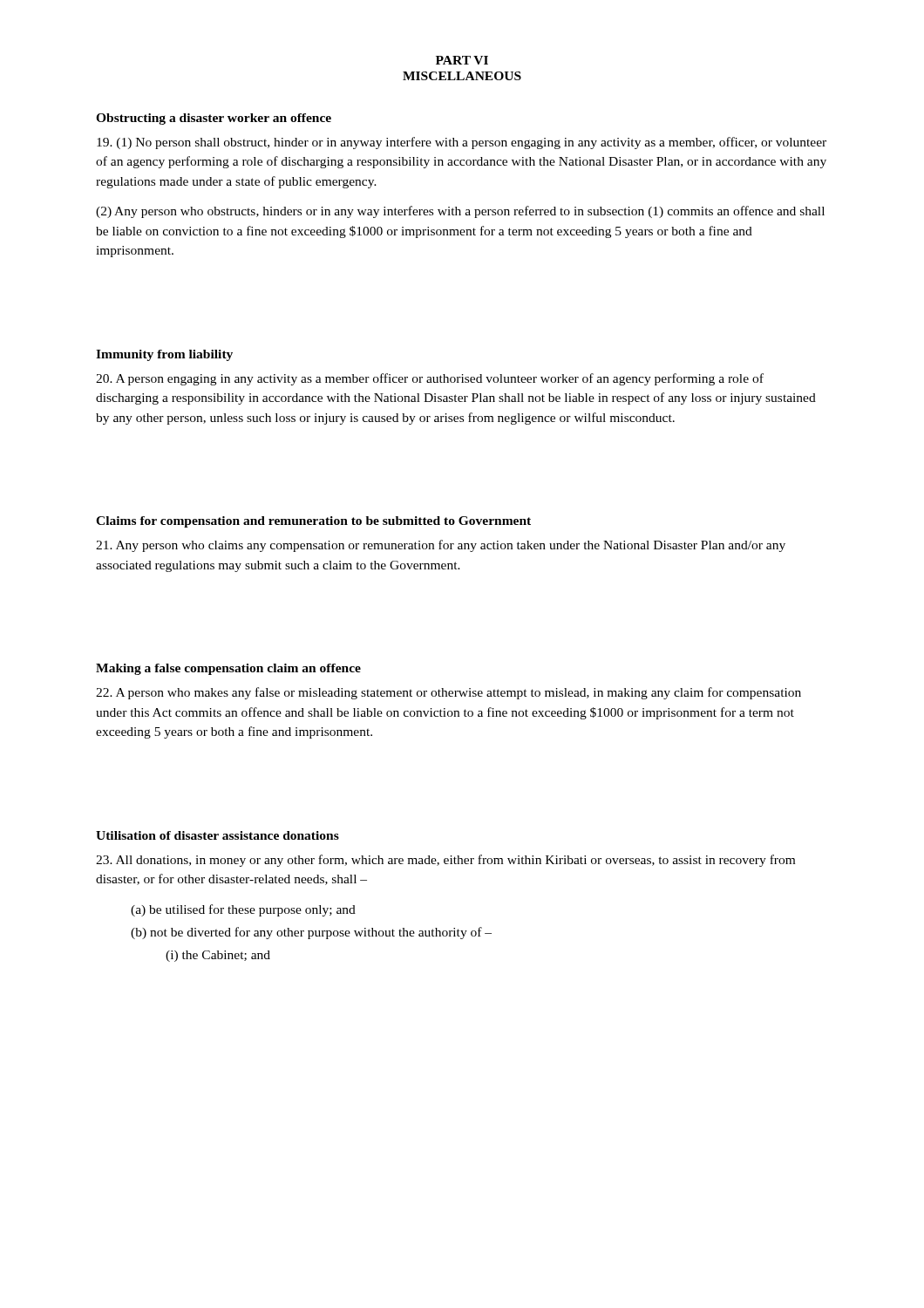924x1308 pixels.
Task: Locate the text block that says "(1) No person shall obstruct, hinder"
Action: pyautogui.click(x=461, y=161)
